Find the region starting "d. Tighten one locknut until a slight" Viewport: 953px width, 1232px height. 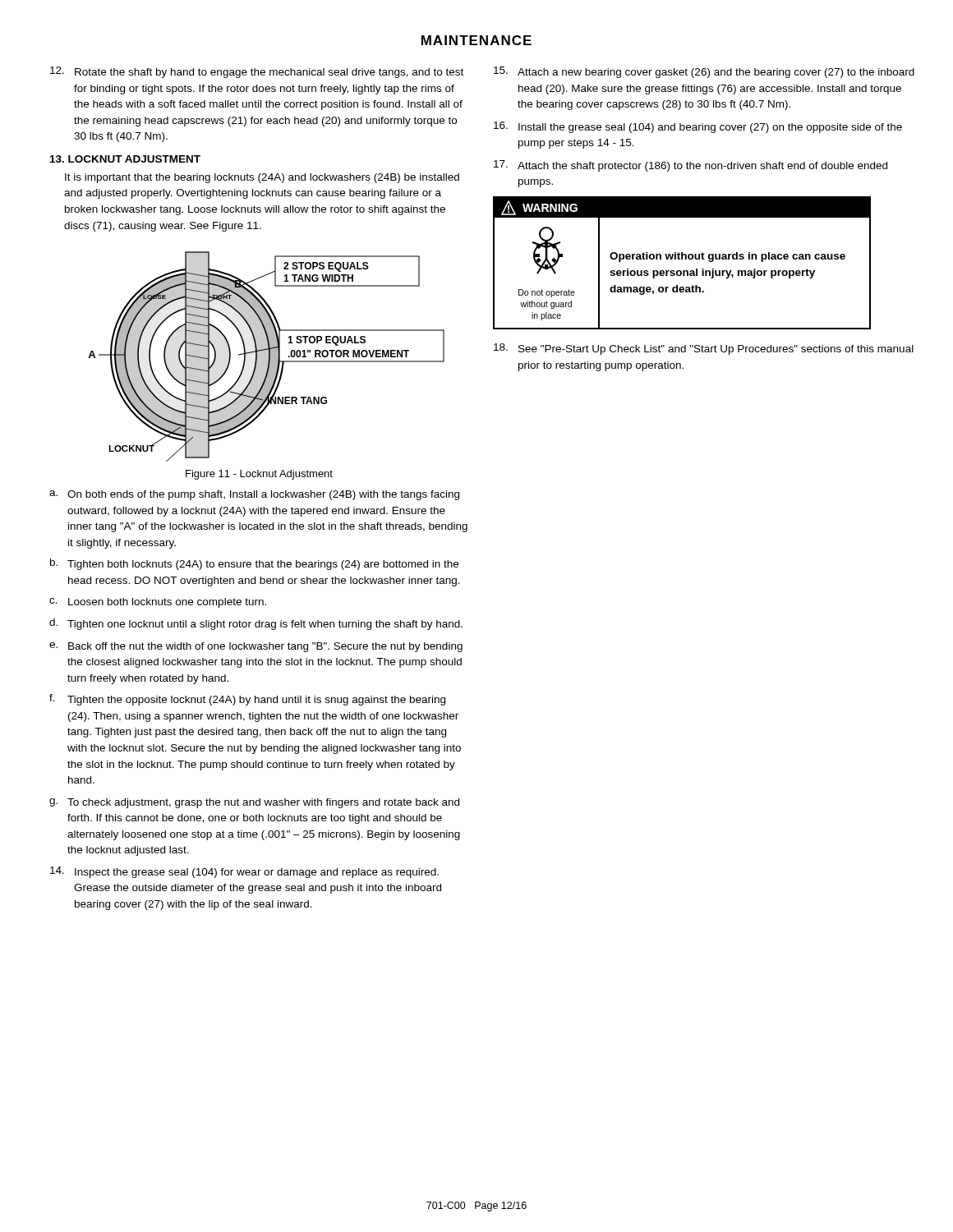[x=259, y=624]
